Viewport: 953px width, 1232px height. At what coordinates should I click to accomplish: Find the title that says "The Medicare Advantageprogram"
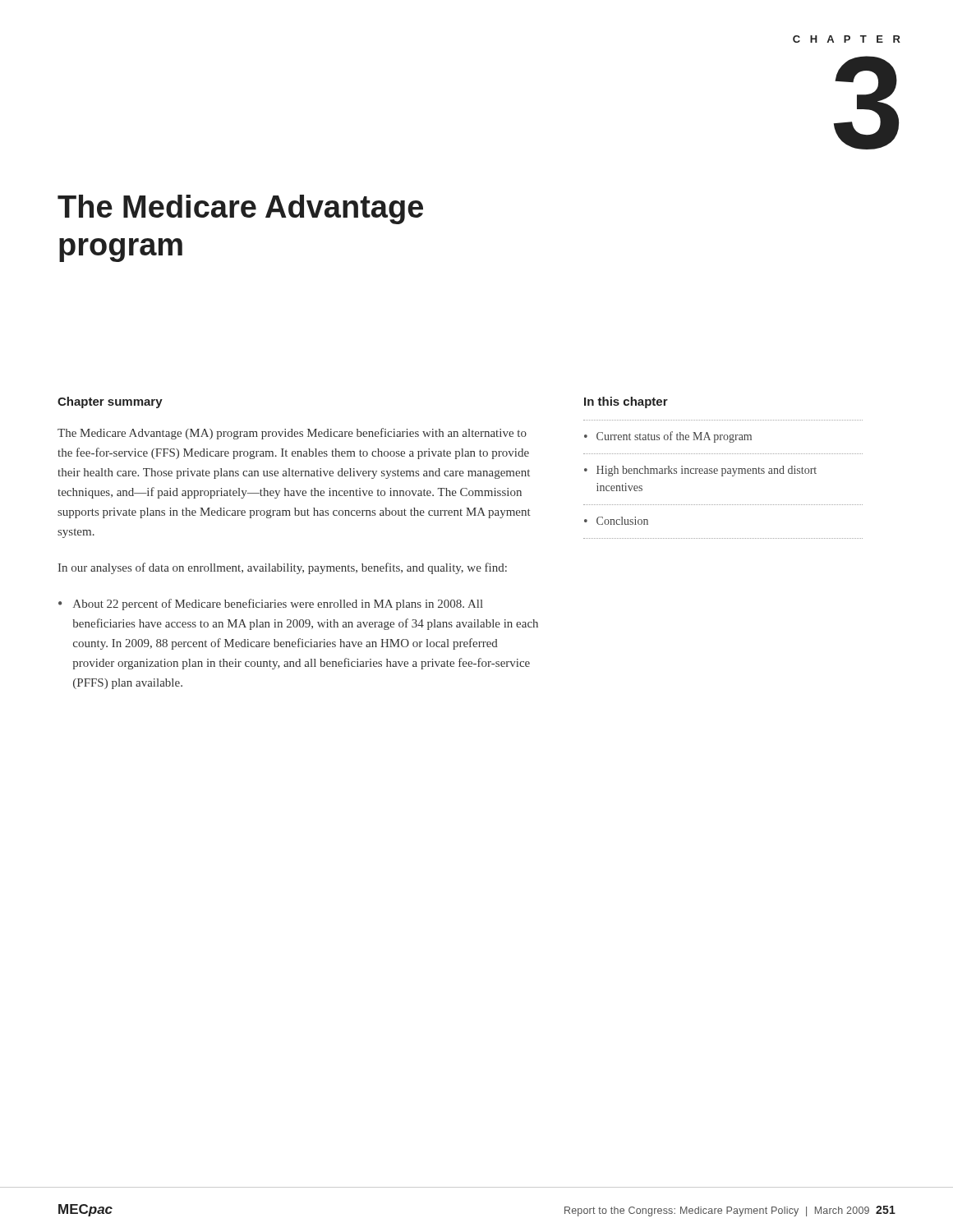tap(283, 226)
